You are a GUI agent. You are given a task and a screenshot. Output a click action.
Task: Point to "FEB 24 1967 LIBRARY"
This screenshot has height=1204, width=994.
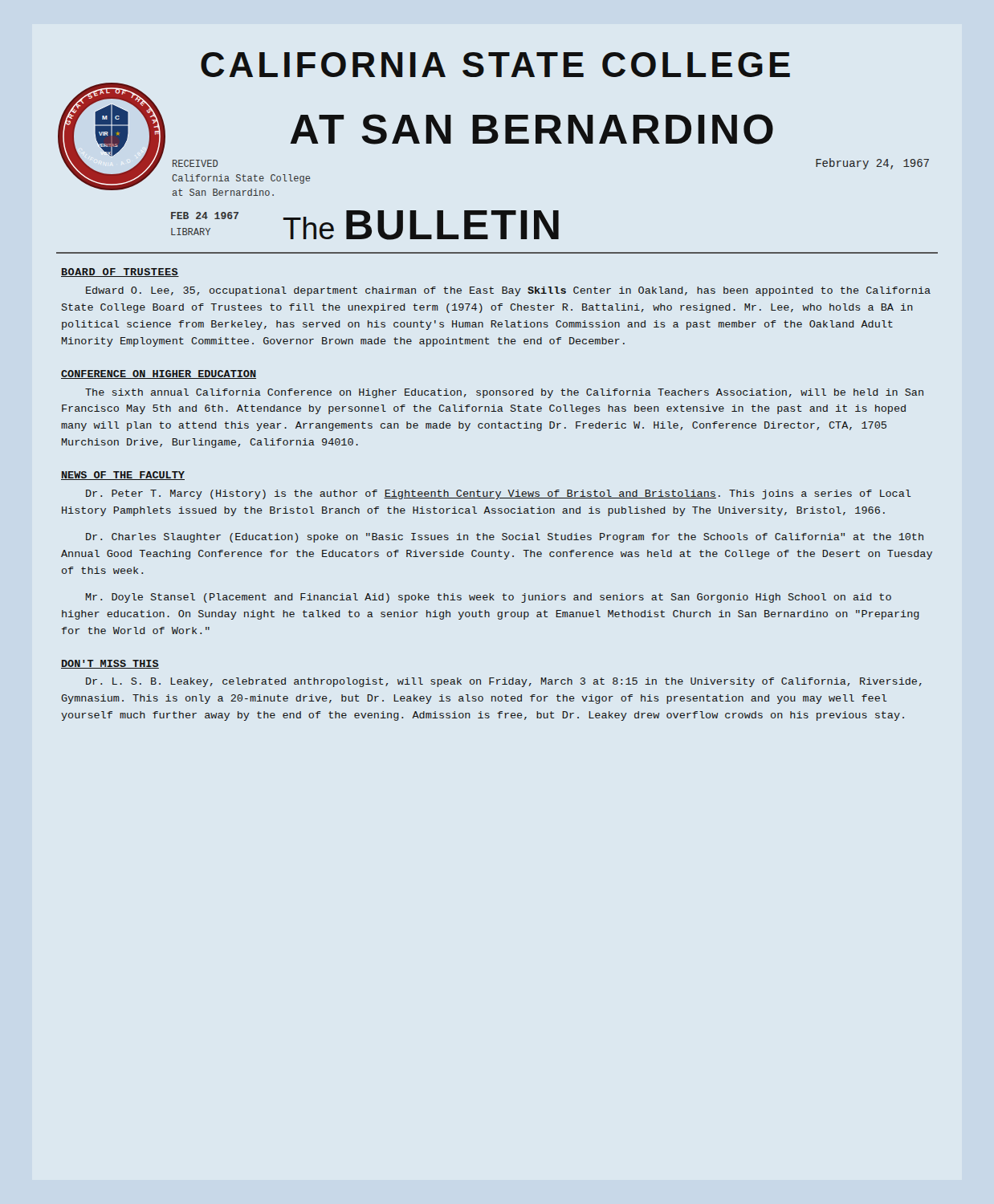(x=205, y=224)
